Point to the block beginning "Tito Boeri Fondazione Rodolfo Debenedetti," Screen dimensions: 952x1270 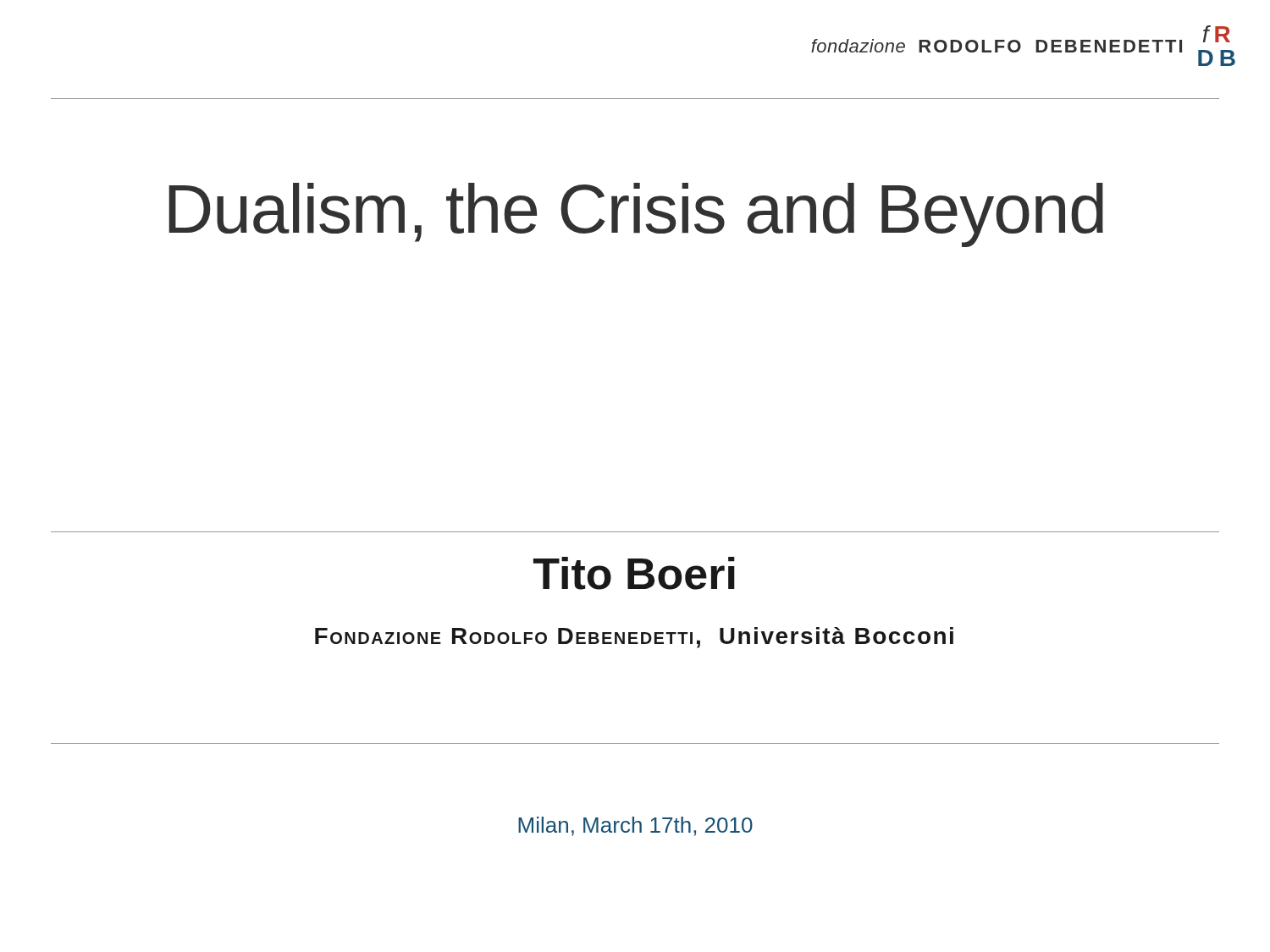(635, 599)
